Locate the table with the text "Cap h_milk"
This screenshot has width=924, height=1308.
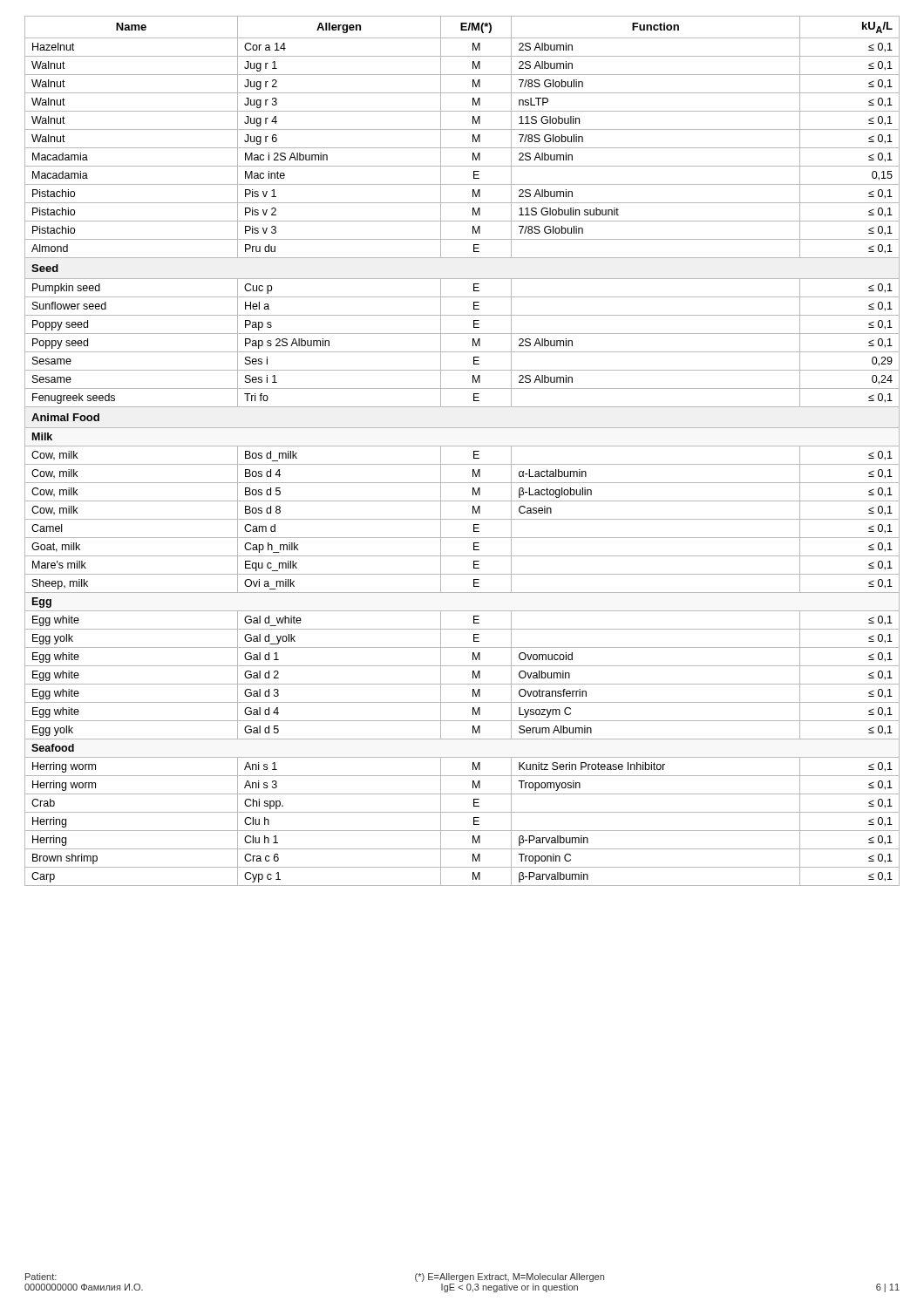tap(462, 451)
